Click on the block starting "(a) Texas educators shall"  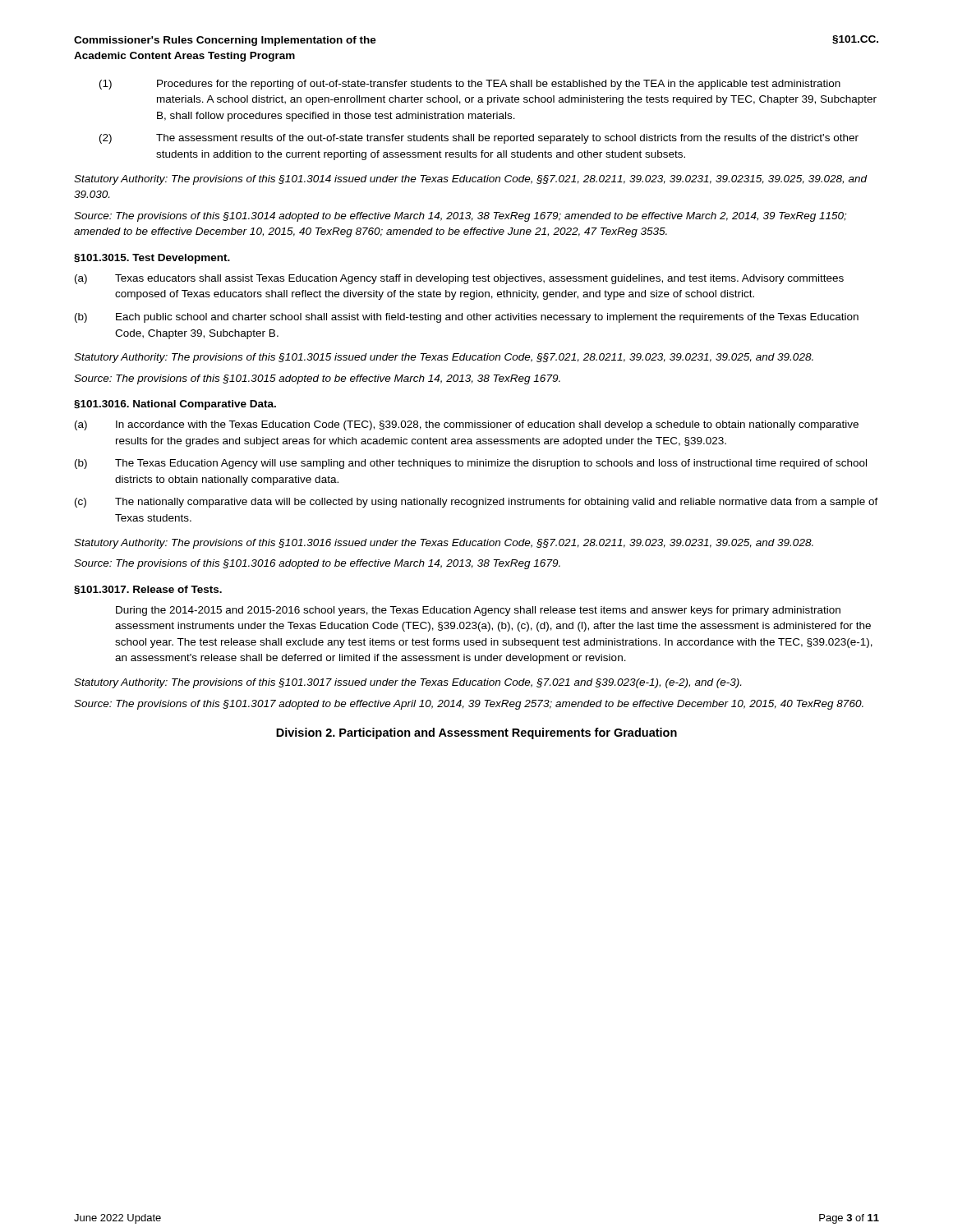coord(476,286)
